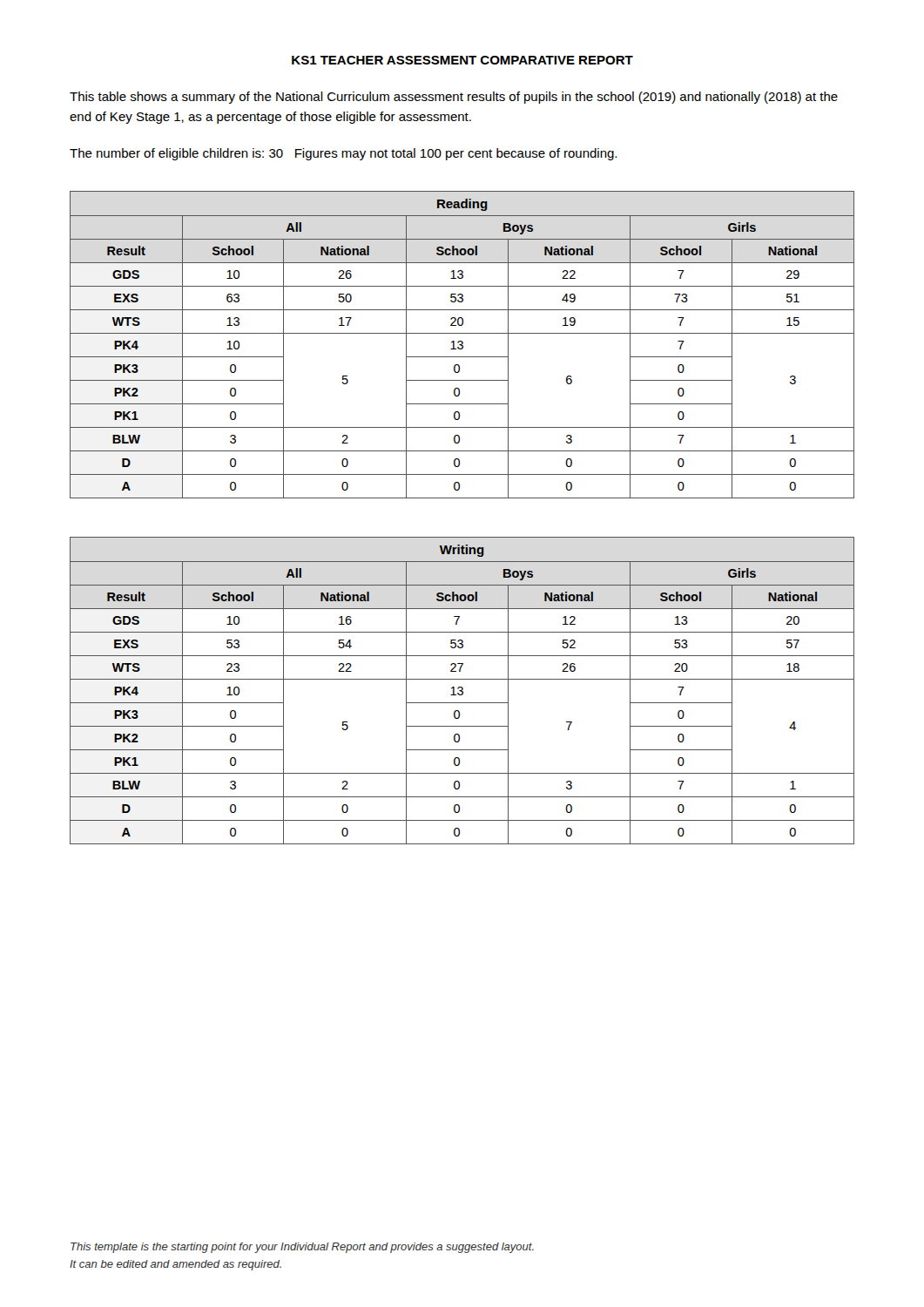This screenshot has height=1307, width=924.
Task: Find the text block that reads "This table shows a summary of the National"
Action: click(x=454, y=106)
